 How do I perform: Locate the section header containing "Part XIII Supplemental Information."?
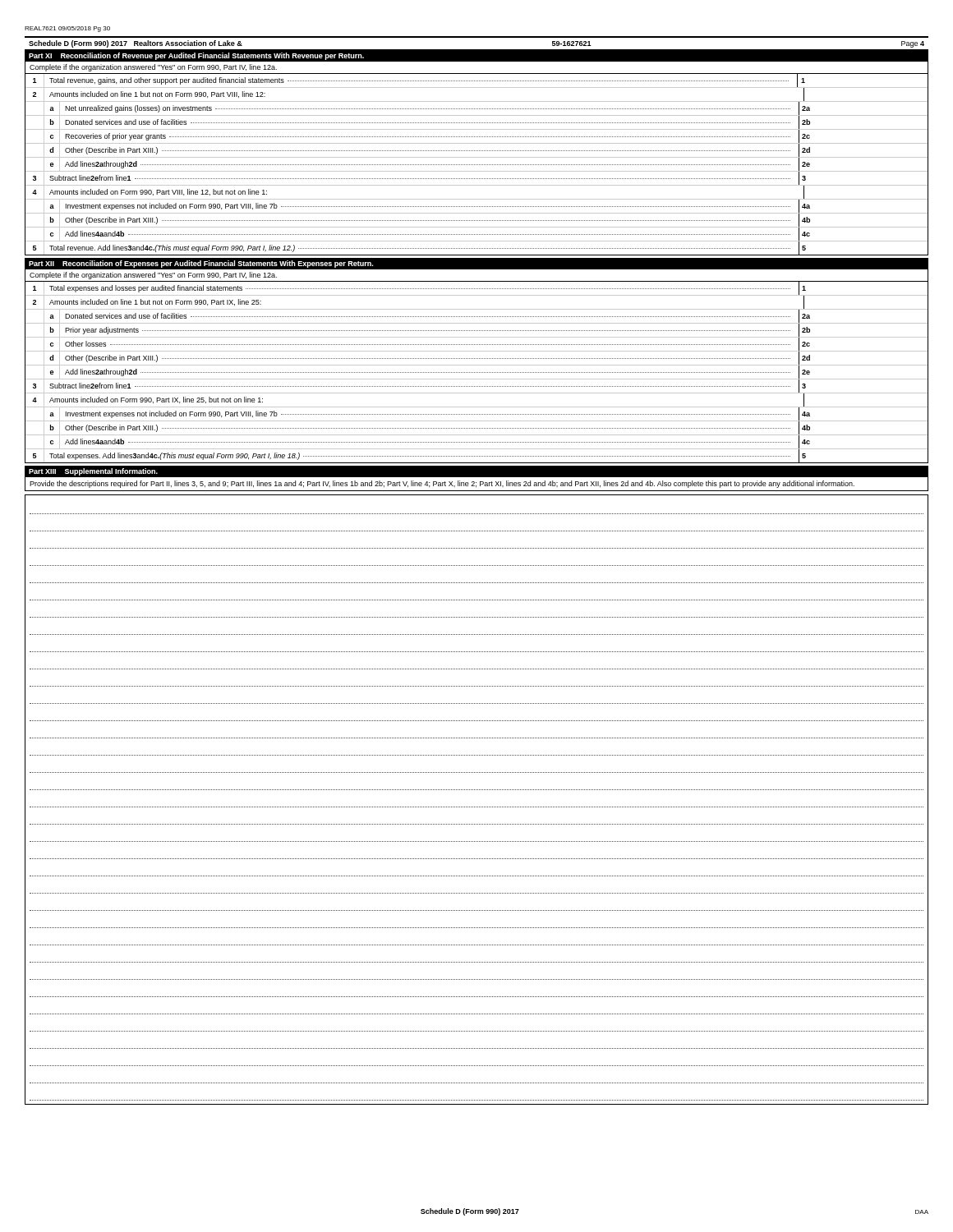(93, 471)
